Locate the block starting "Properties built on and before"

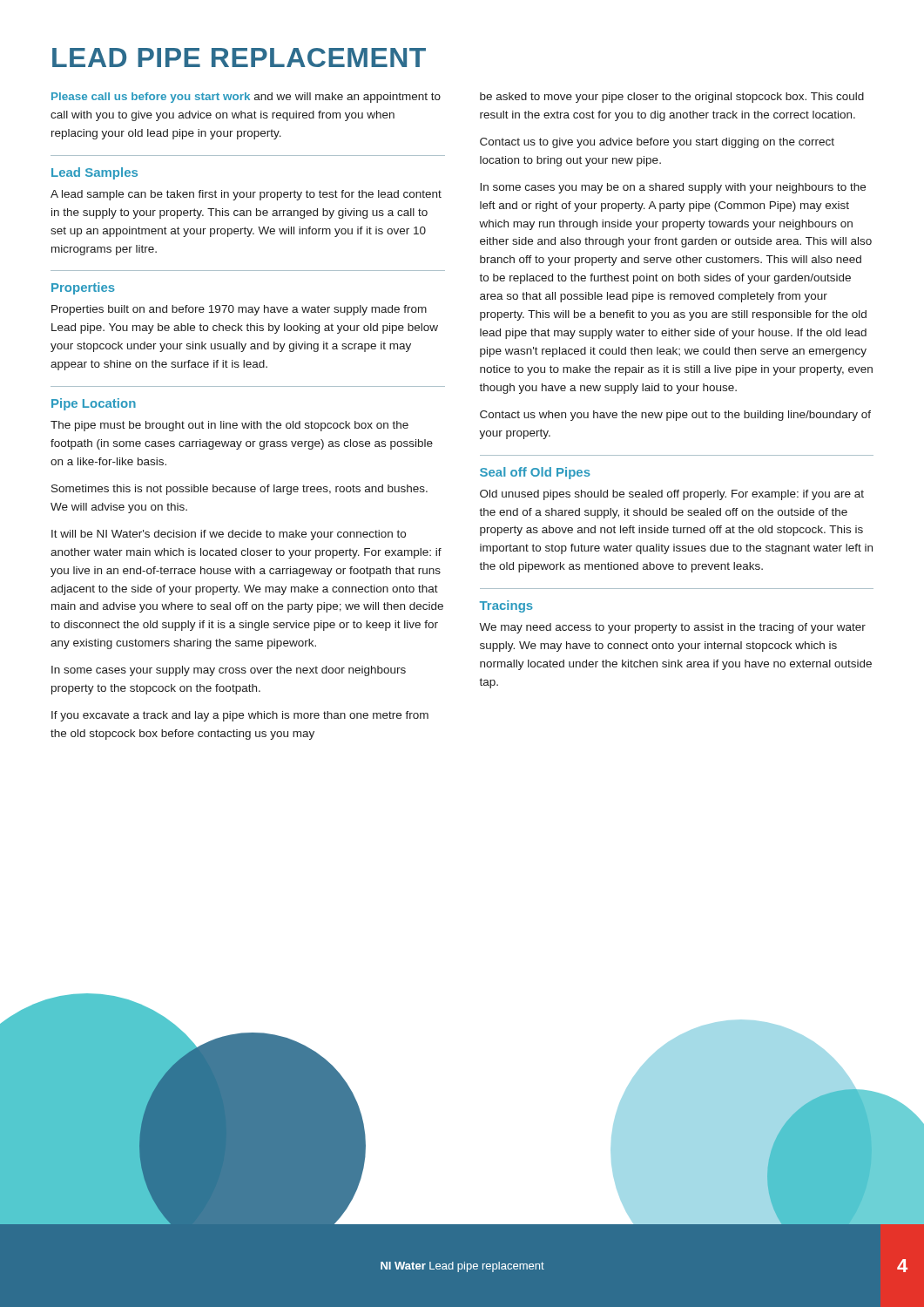[244, 337]
